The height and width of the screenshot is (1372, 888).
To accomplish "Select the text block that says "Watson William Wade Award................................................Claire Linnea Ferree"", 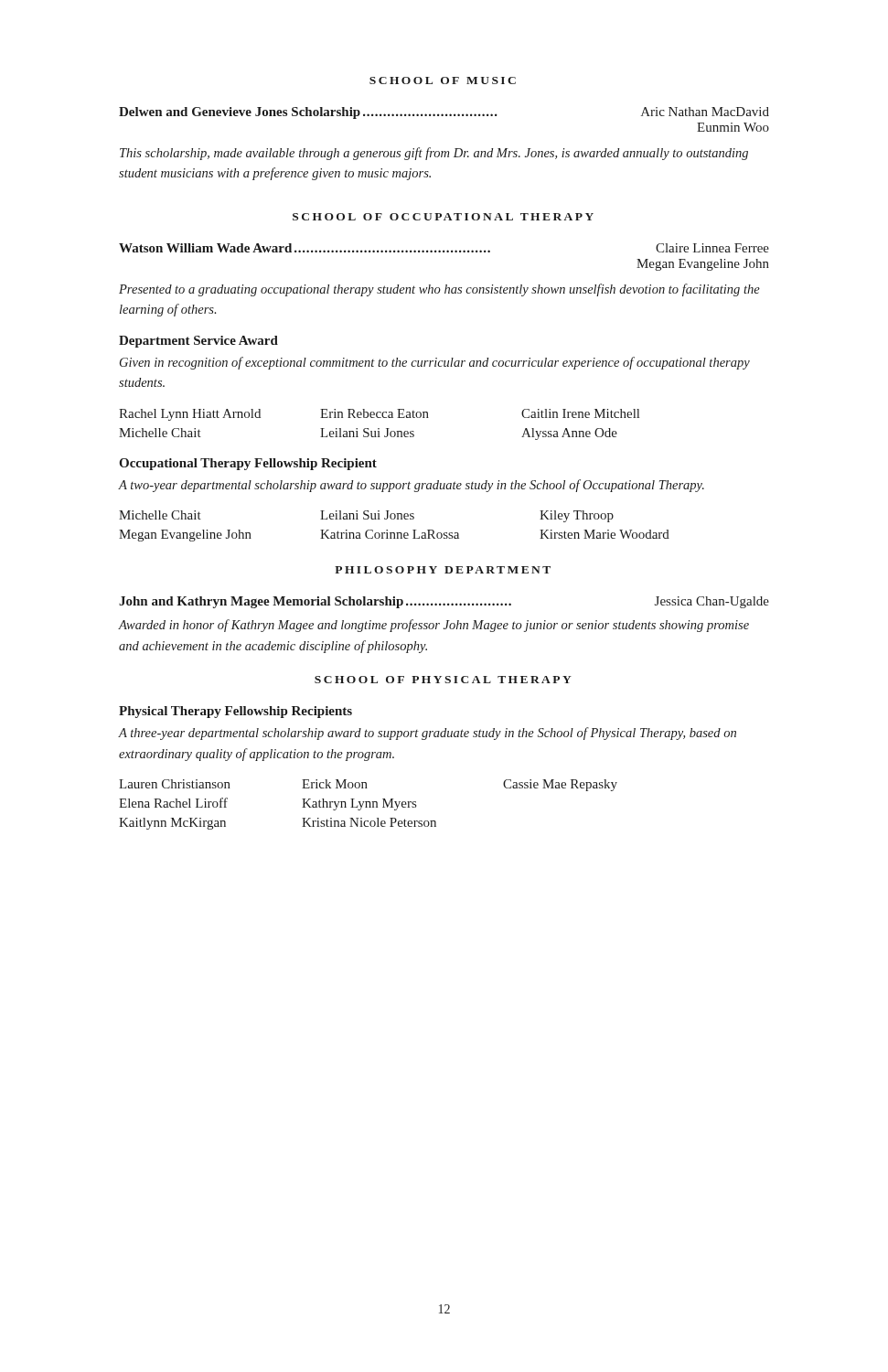I will coord(444,256).
